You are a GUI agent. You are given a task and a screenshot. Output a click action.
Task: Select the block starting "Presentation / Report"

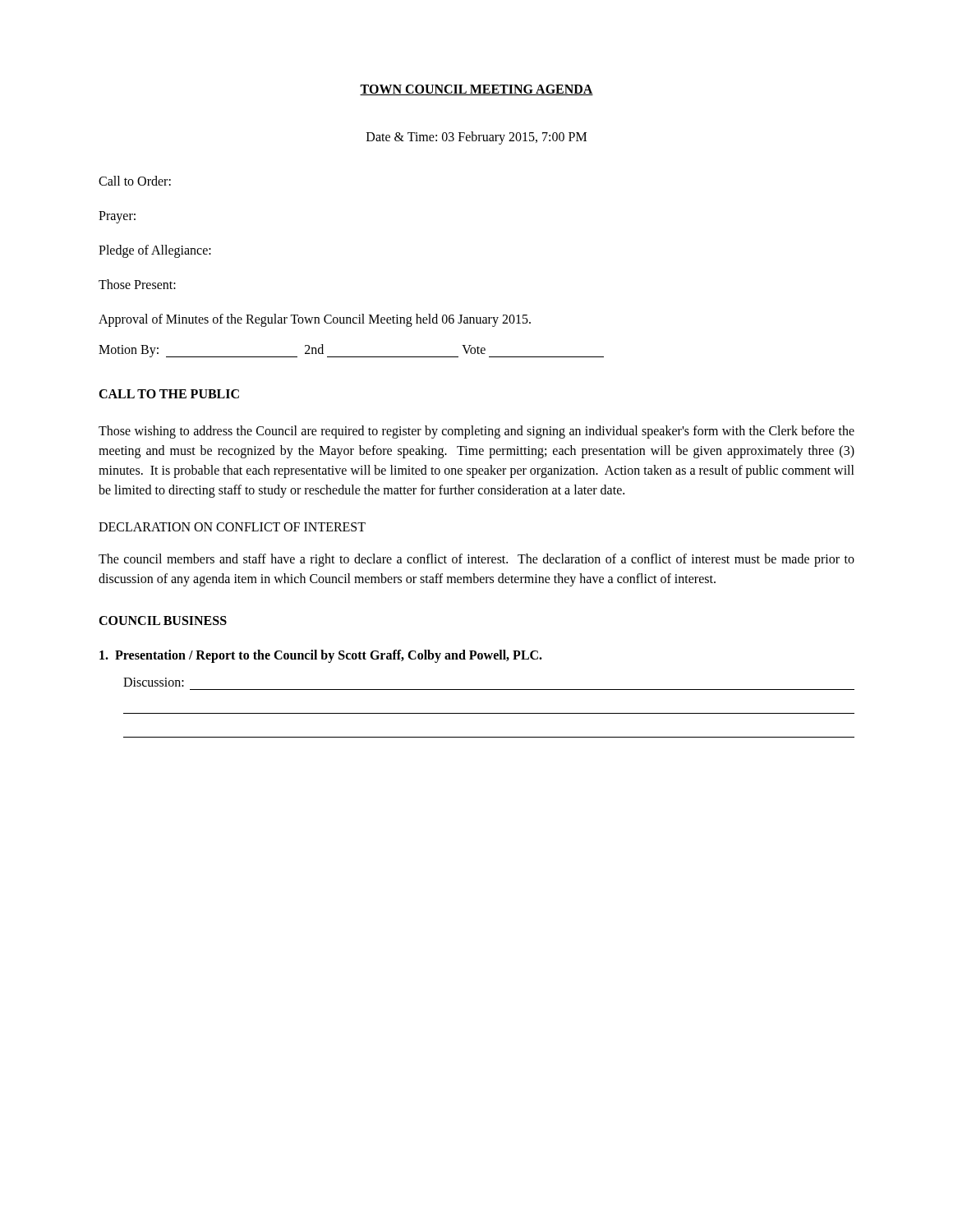point(476,693)
